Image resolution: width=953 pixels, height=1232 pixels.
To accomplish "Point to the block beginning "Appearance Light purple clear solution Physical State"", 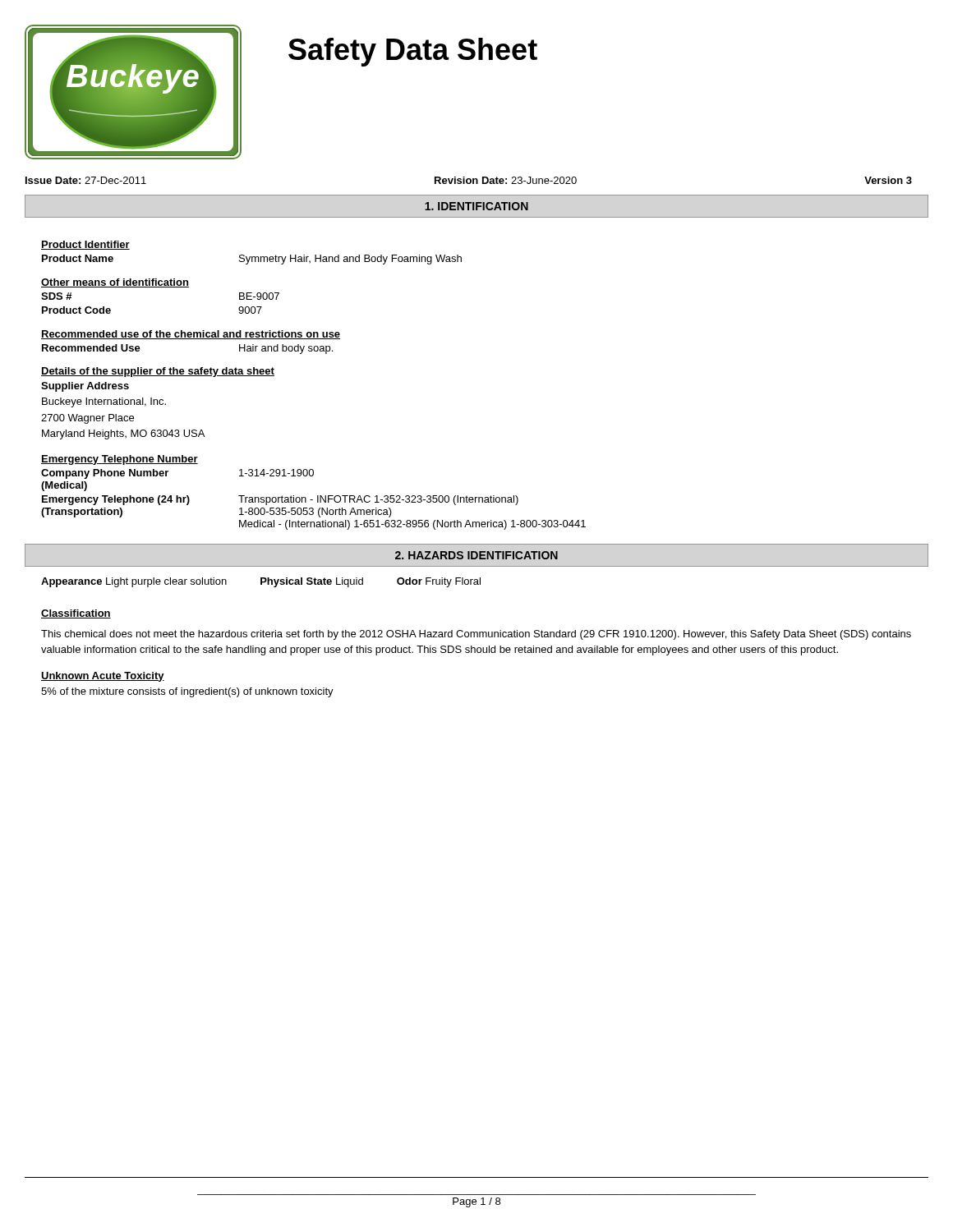I will coord(261,581).
